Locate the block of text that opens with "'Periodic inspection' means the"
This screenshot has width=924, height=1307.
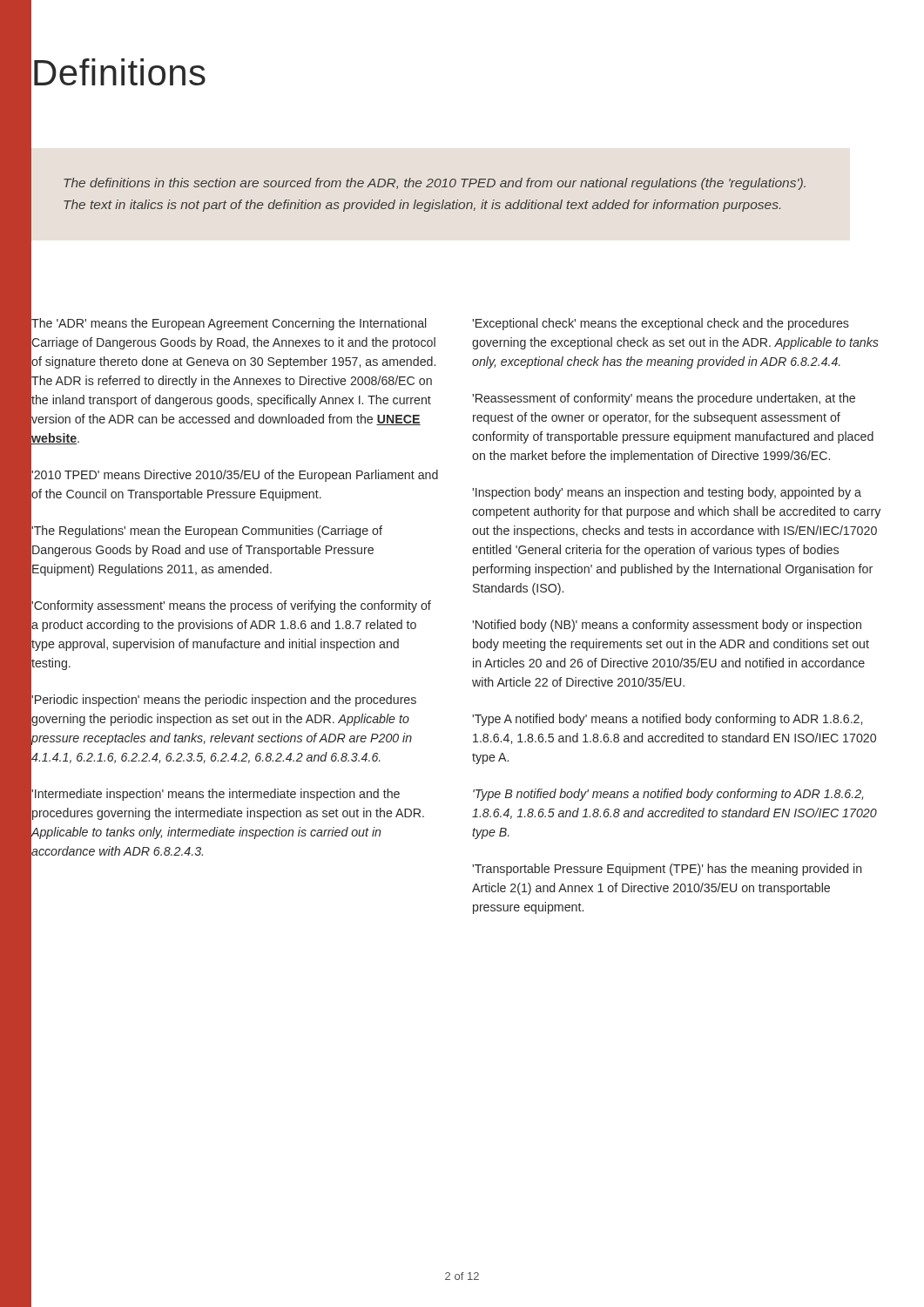pyautogui.click(x=236, y=728)
